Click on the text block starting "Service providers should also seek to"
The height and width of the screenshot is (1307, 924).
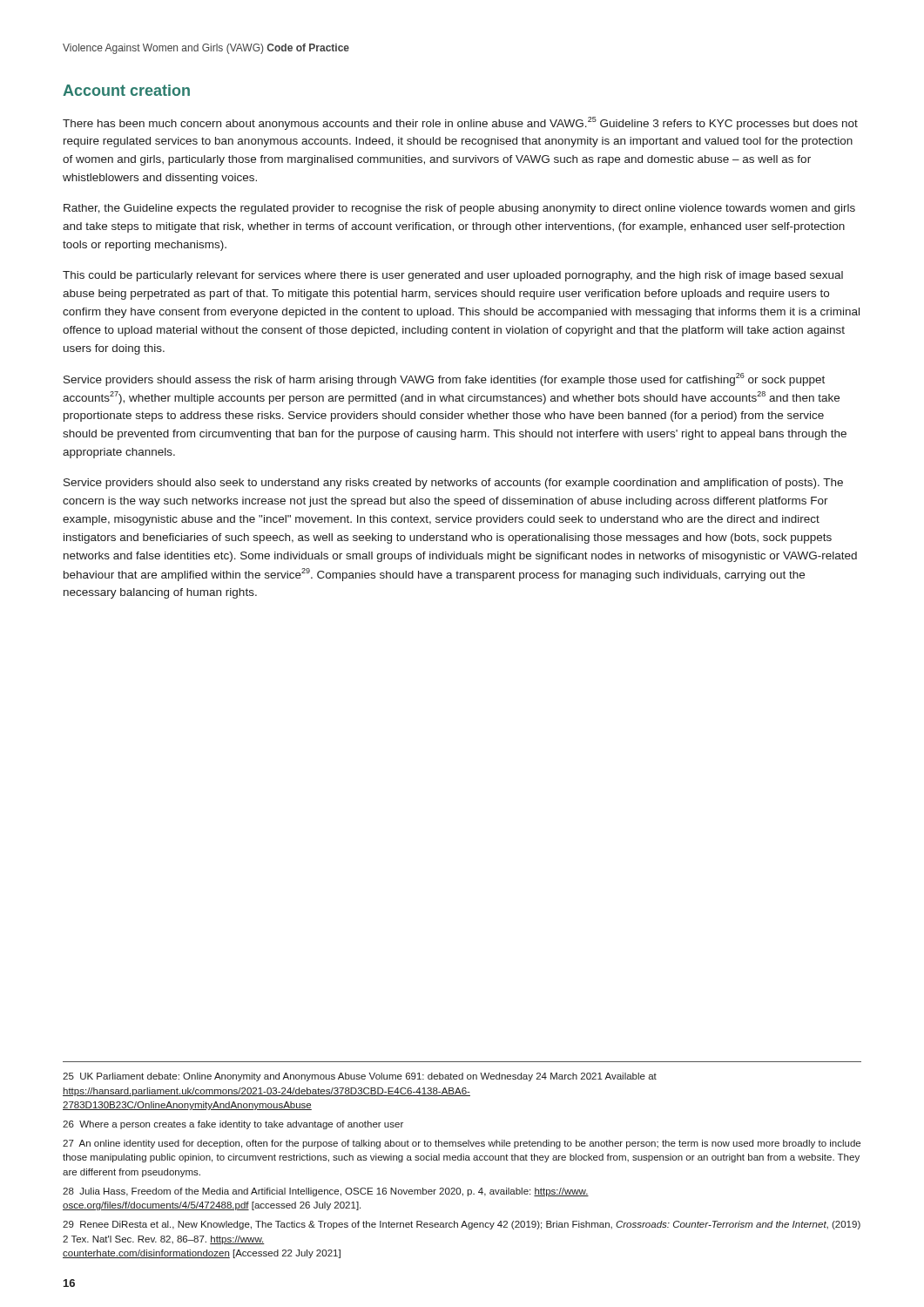(x=460, y=537)
